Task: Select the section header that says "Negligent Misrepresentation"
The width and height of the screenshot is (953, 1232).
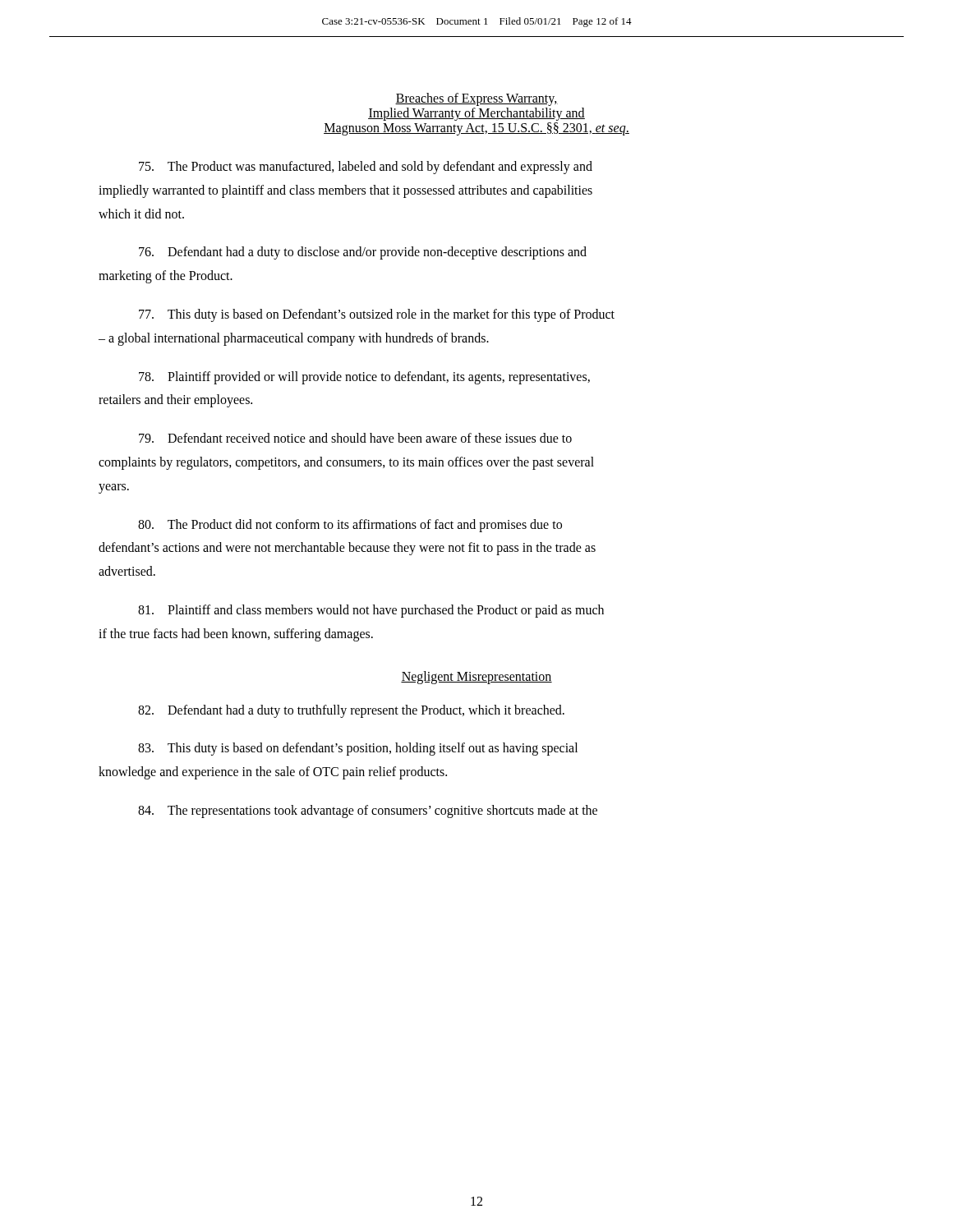Action: [x=476, y=676]
